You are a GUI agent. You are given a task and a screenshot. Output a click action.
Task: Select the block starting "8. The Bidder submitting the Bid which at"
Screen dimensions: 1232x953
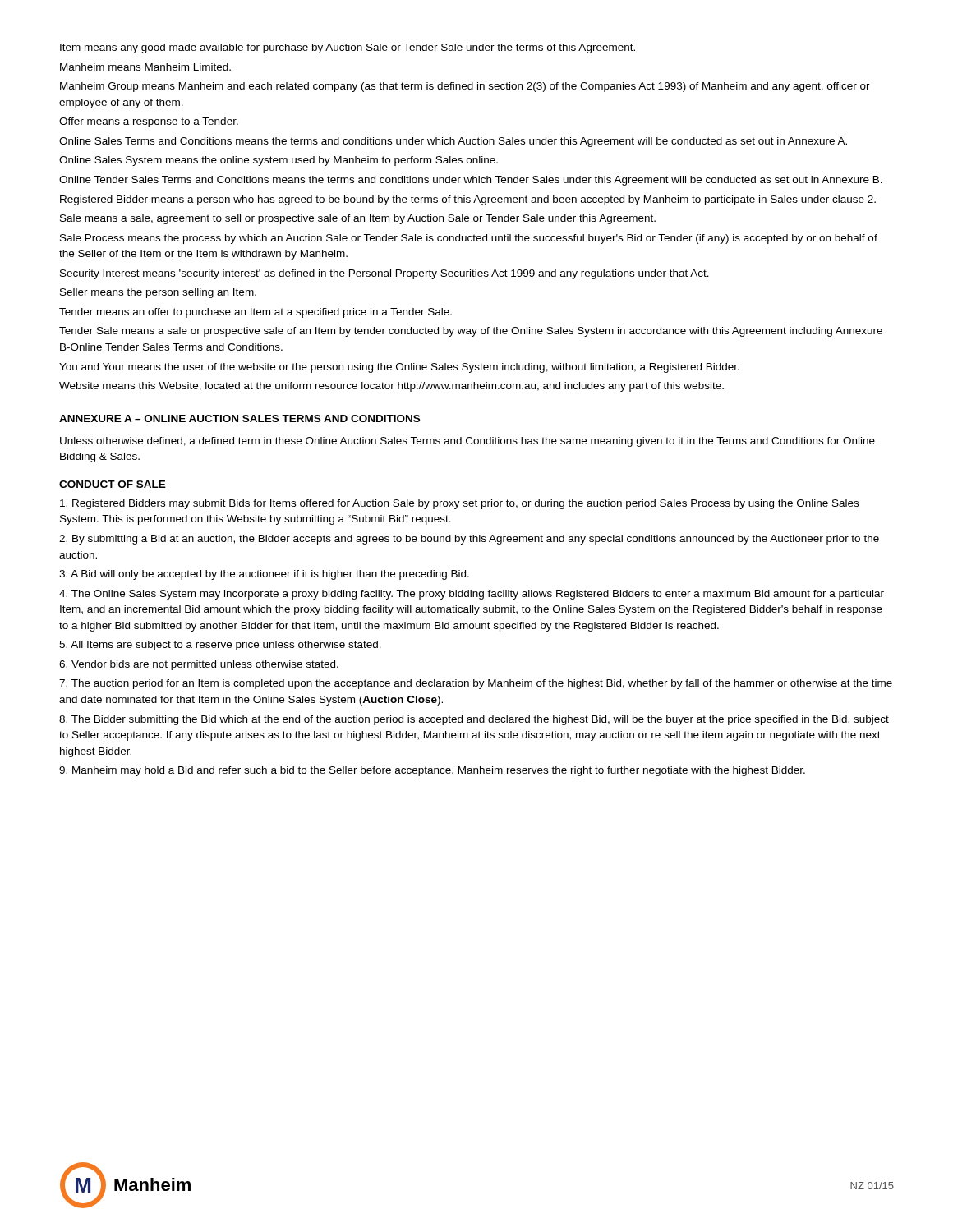[474, 735]
